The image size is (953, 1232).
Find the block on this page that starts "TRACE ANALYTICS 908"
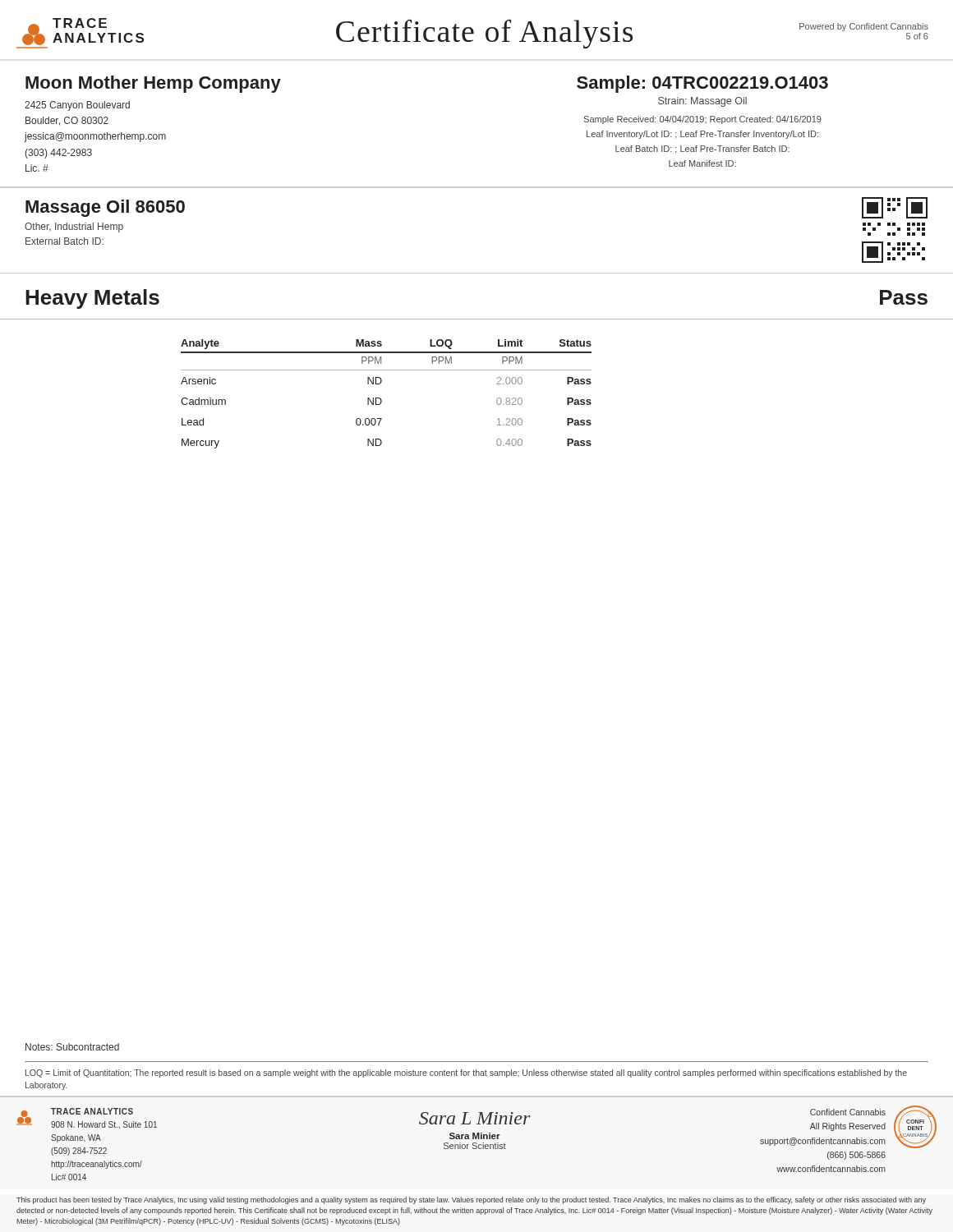(87, 1145)
